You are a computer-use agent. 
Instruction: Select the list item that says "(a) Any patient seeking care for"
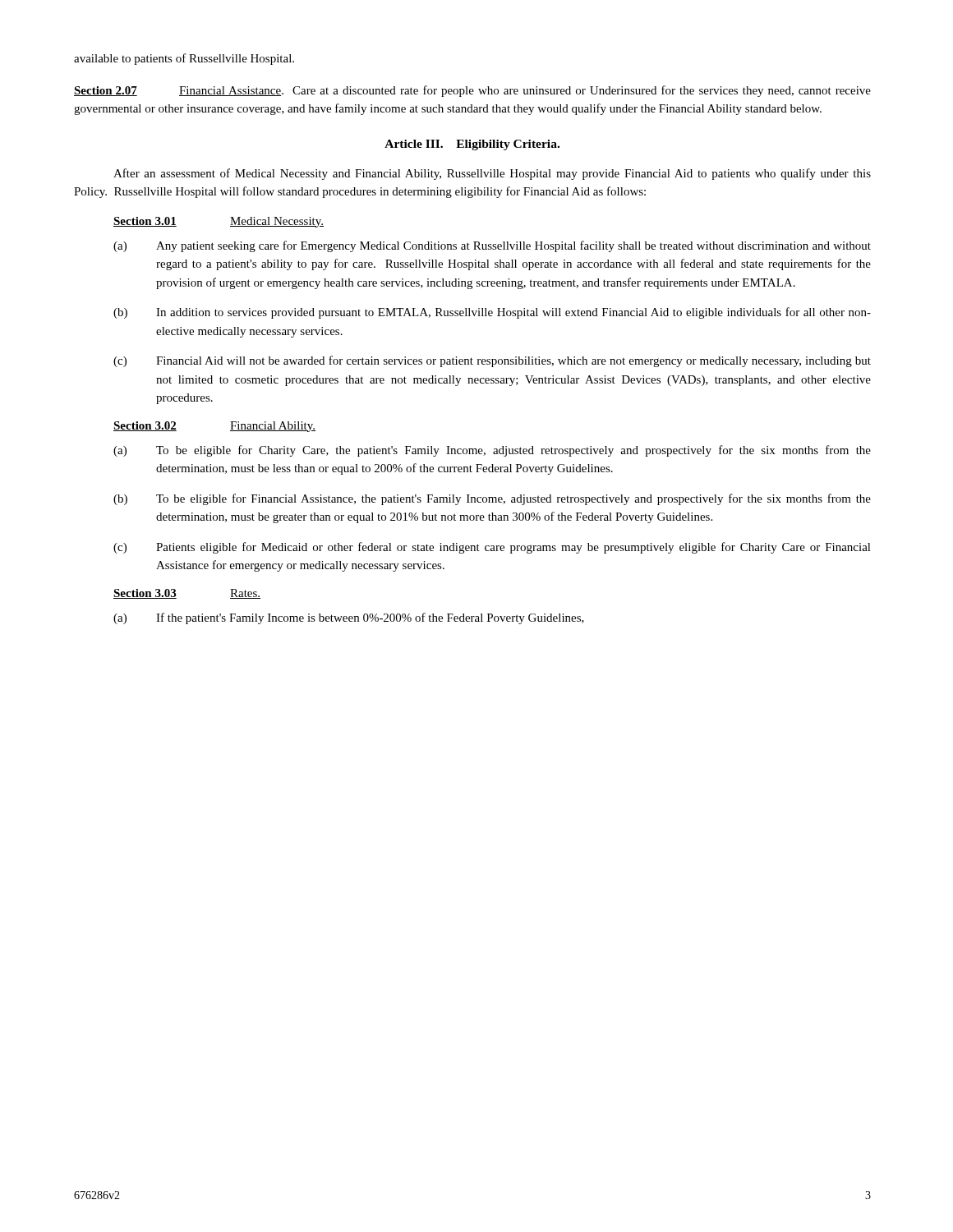pyautogui.click(x=492, y=264)
